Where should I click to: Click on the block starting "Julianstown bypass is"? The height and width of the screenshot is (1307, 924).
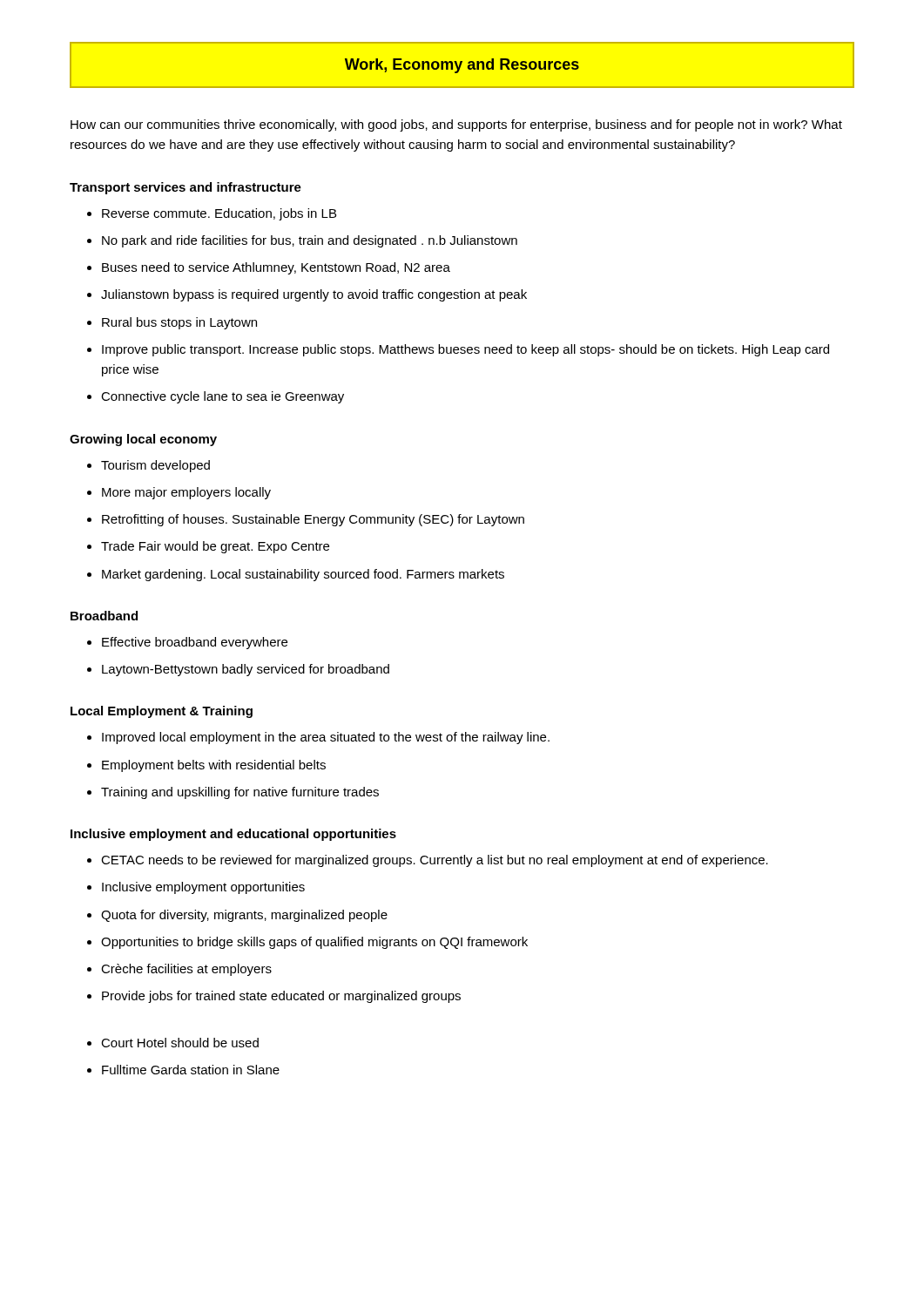(462, 294)
